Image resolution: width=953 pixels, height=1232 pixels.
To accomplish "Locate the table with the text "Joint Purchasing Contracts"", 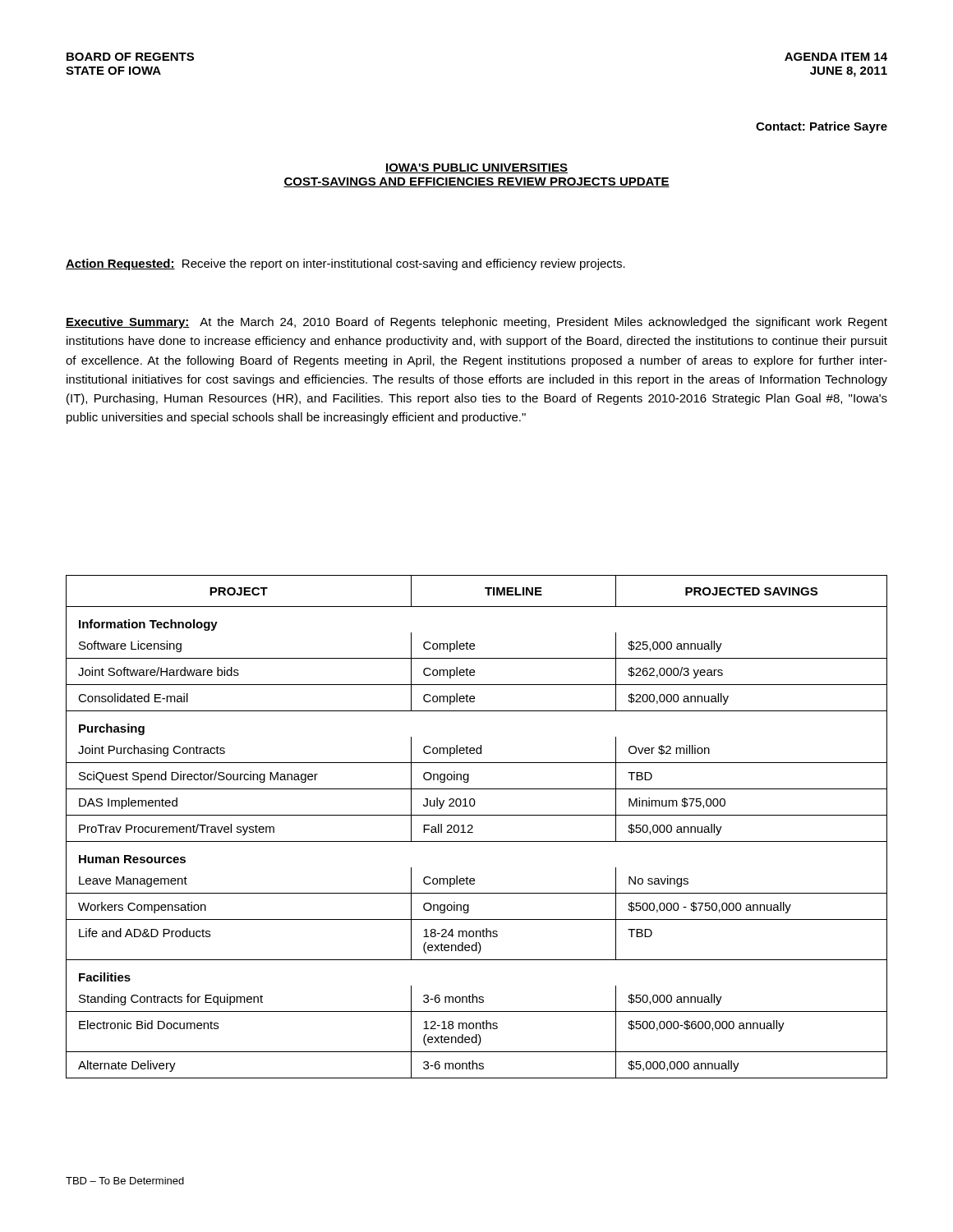I will coord(476,827).
